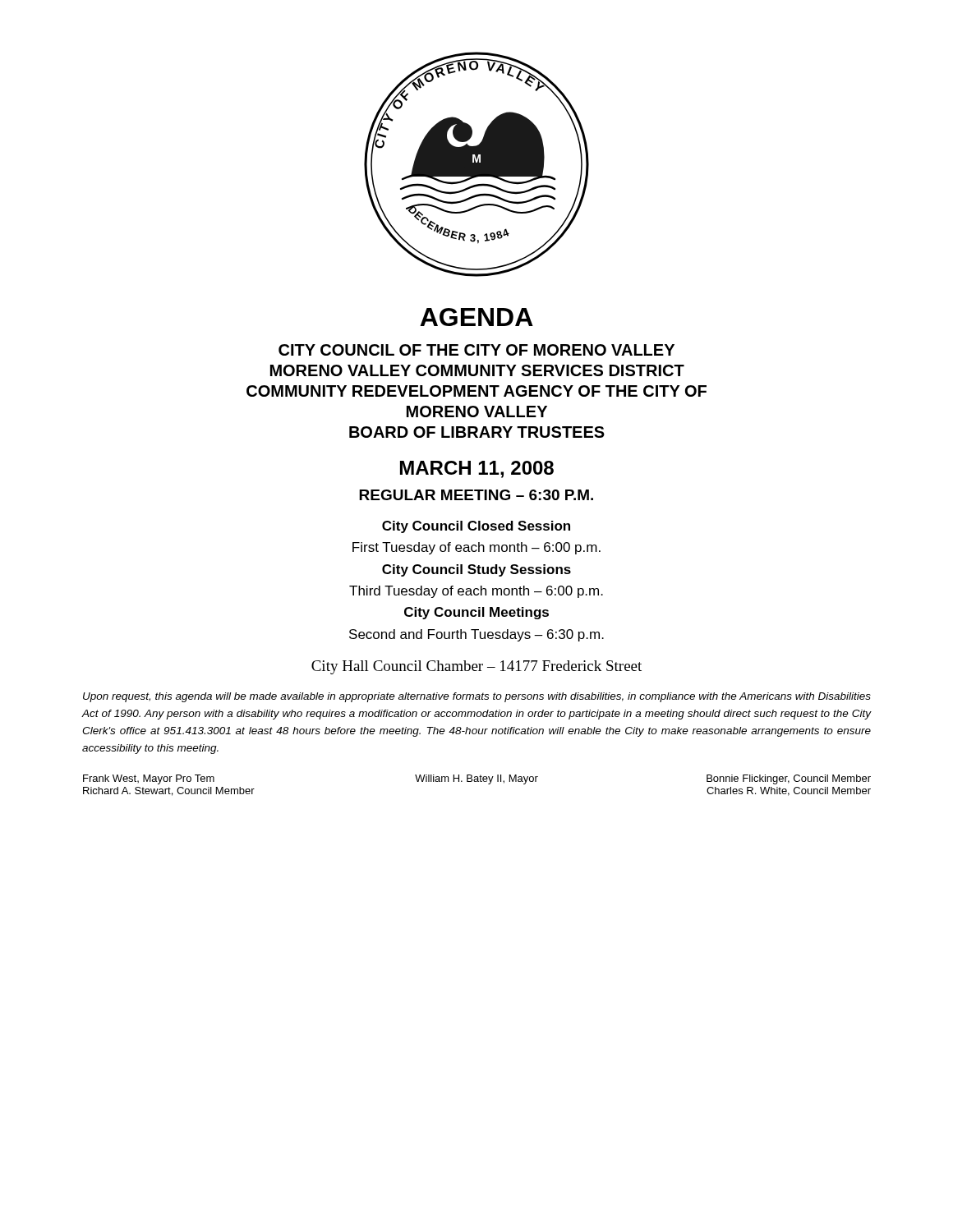Click on the text block with the text "City Council Closed Session First"

click(476, 580)
